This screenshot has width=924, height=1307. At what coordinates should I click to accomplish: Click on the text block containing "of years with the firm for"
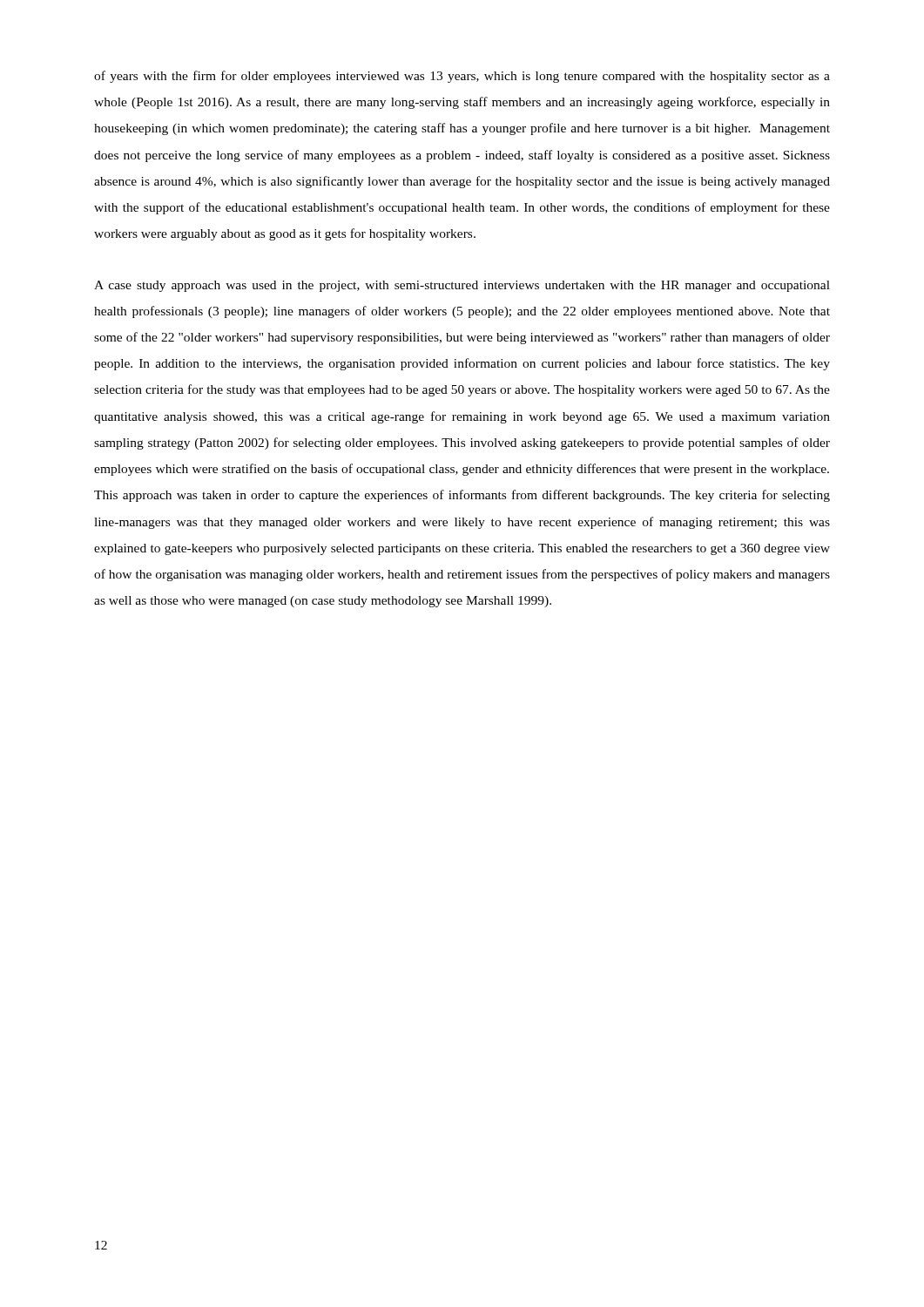(462, 154)
